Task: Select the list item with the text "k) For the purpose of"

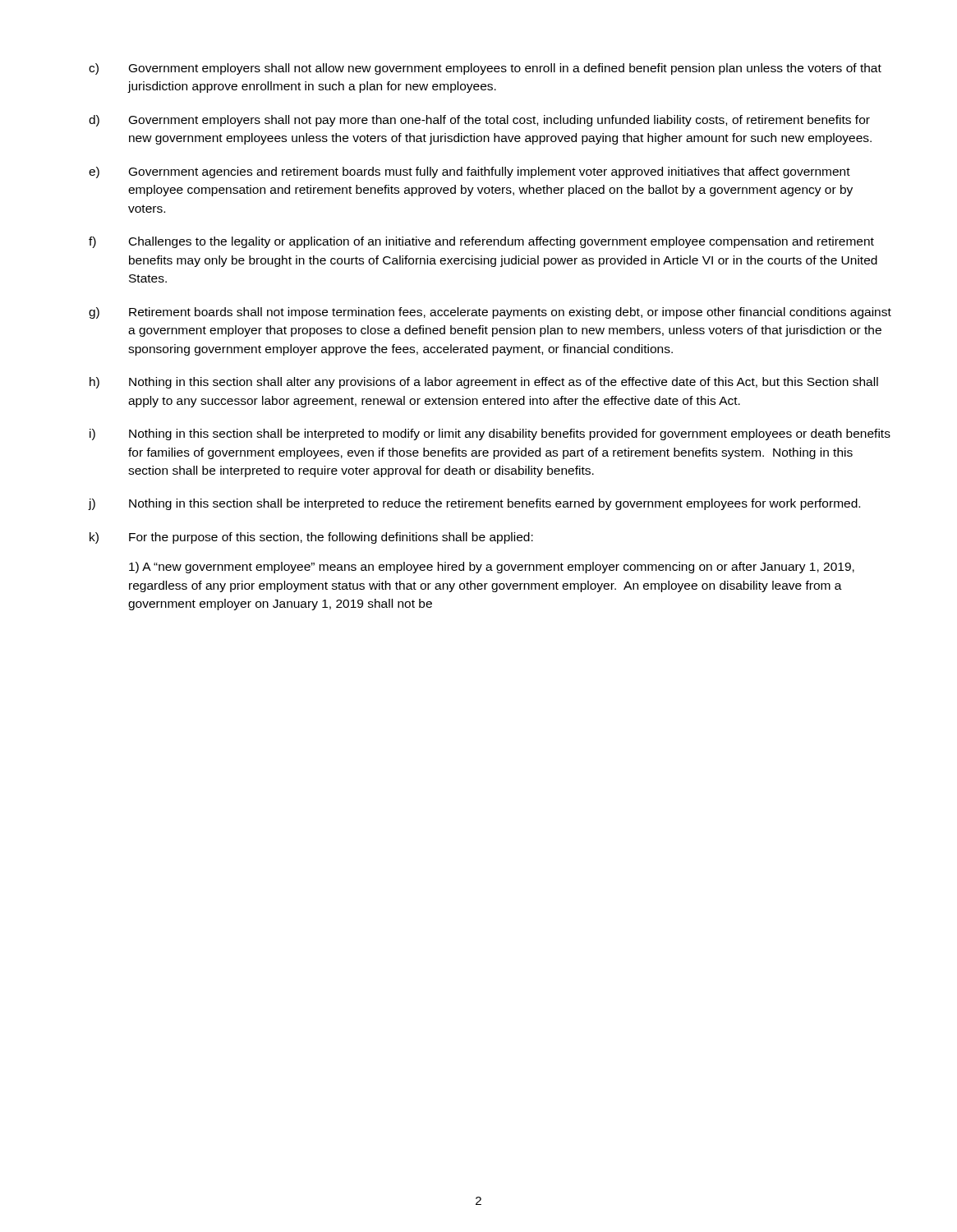Action: click(x=490, y=571)
